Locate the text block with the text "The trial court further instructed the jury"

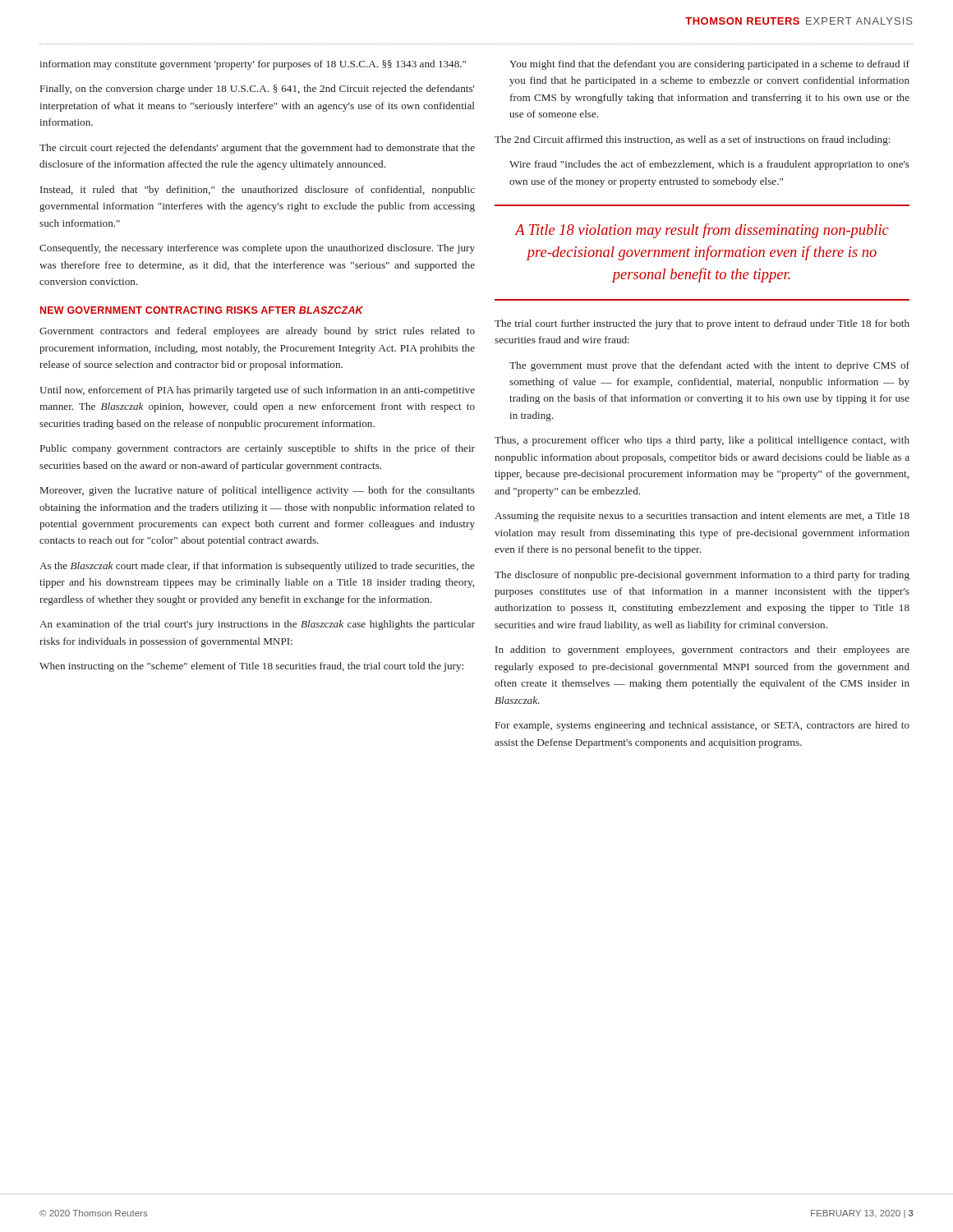click(702, 332)
